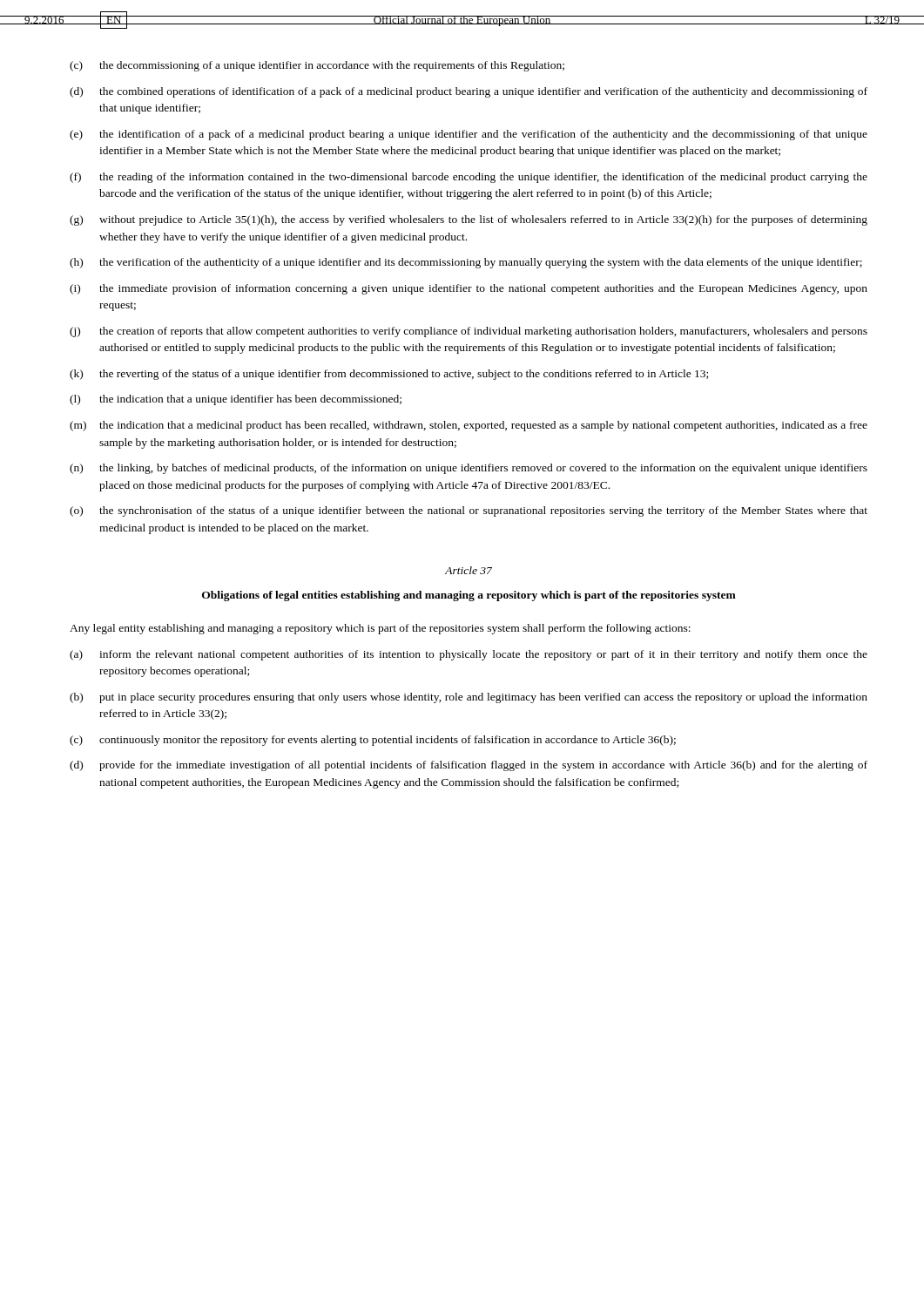Locate the list item that says "(h) the verification of the authenticity"
Image resolution: width=924 pixels, height=1307 pixels.
[x=469, y=262]
